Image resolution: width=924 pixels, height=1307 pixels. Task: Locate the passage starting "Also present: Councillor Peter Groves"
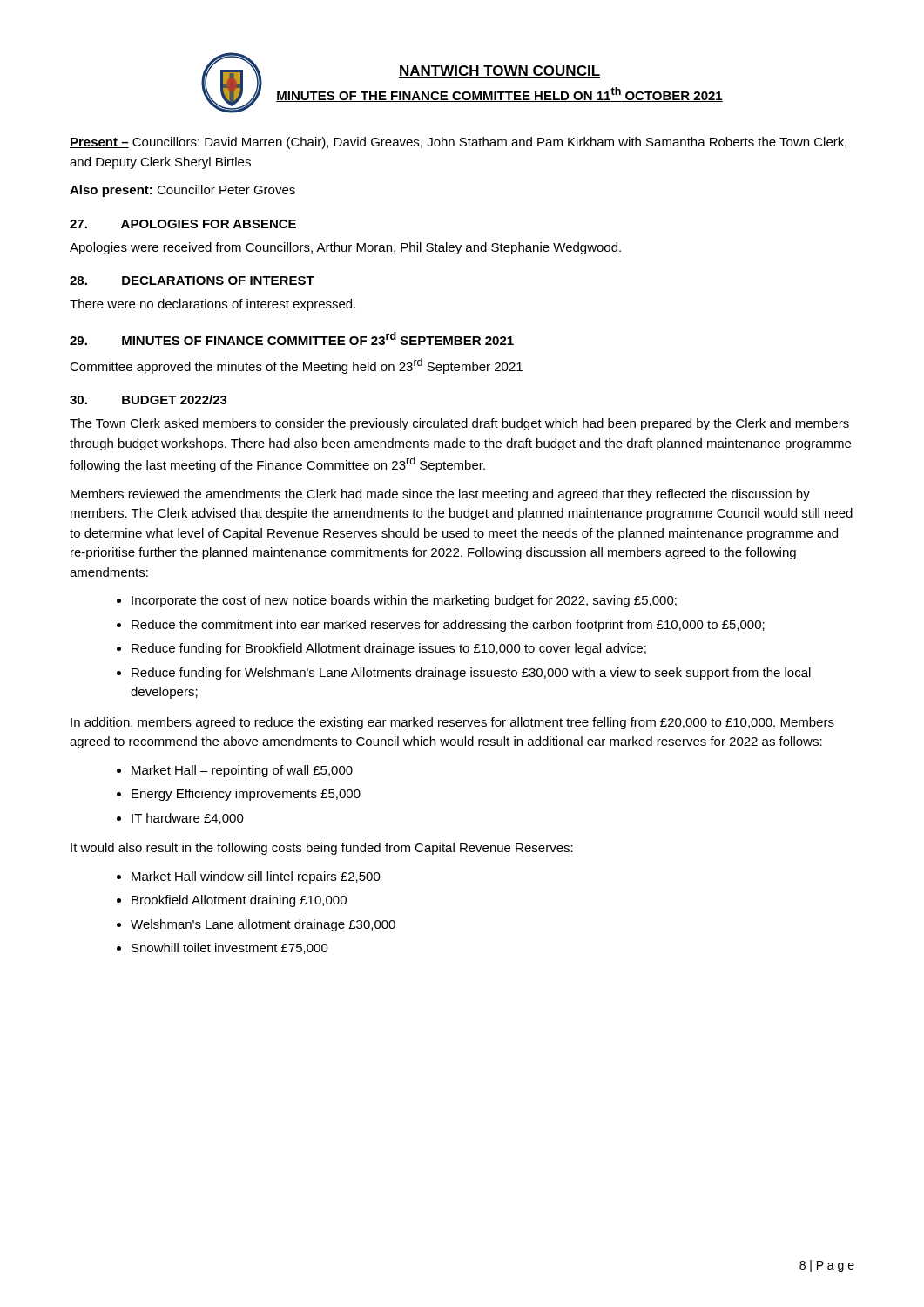(183, 190)
